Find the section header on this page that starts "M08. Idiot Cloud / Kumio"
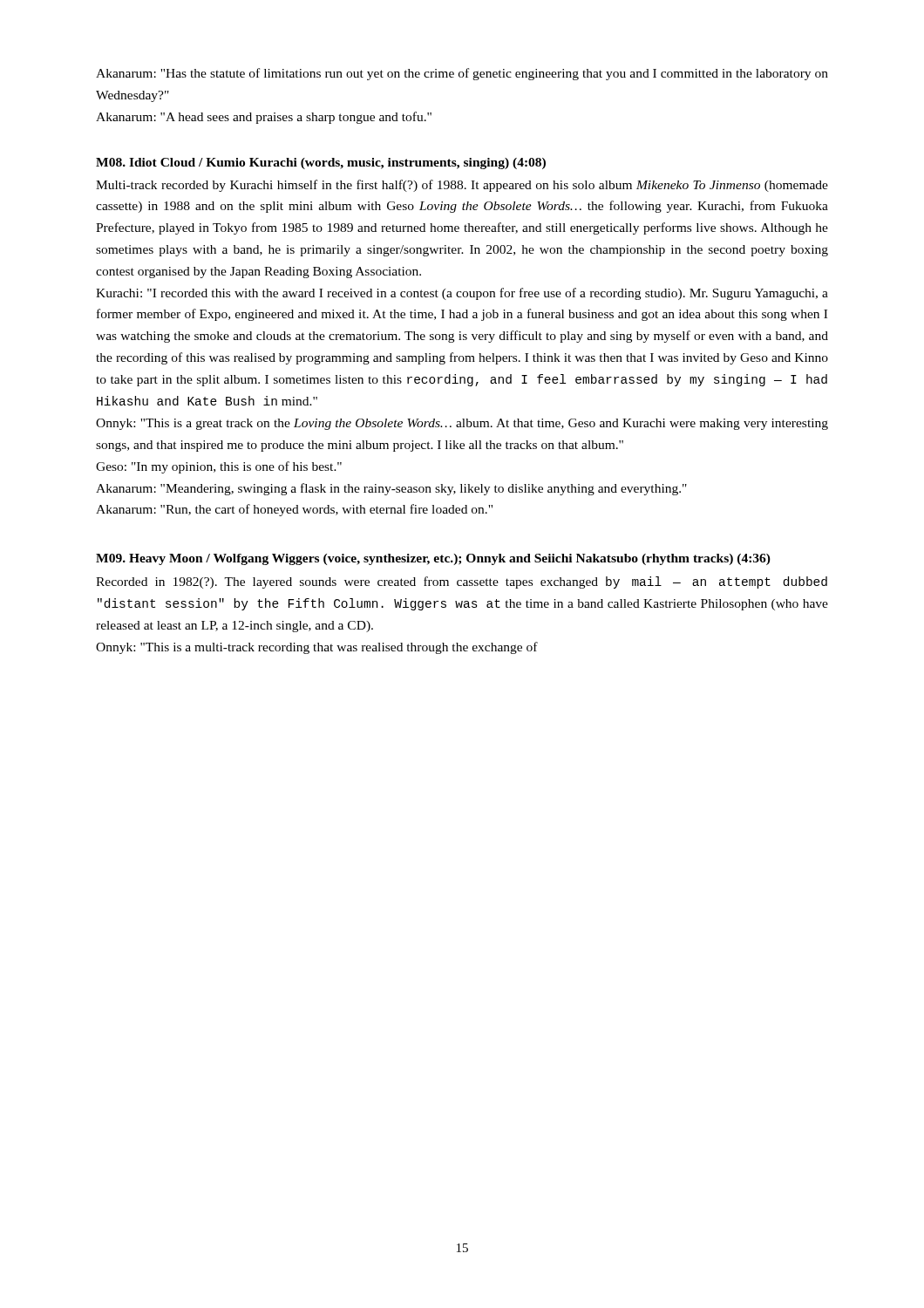Screen dimensions: 1308x924 click(321, 162)
